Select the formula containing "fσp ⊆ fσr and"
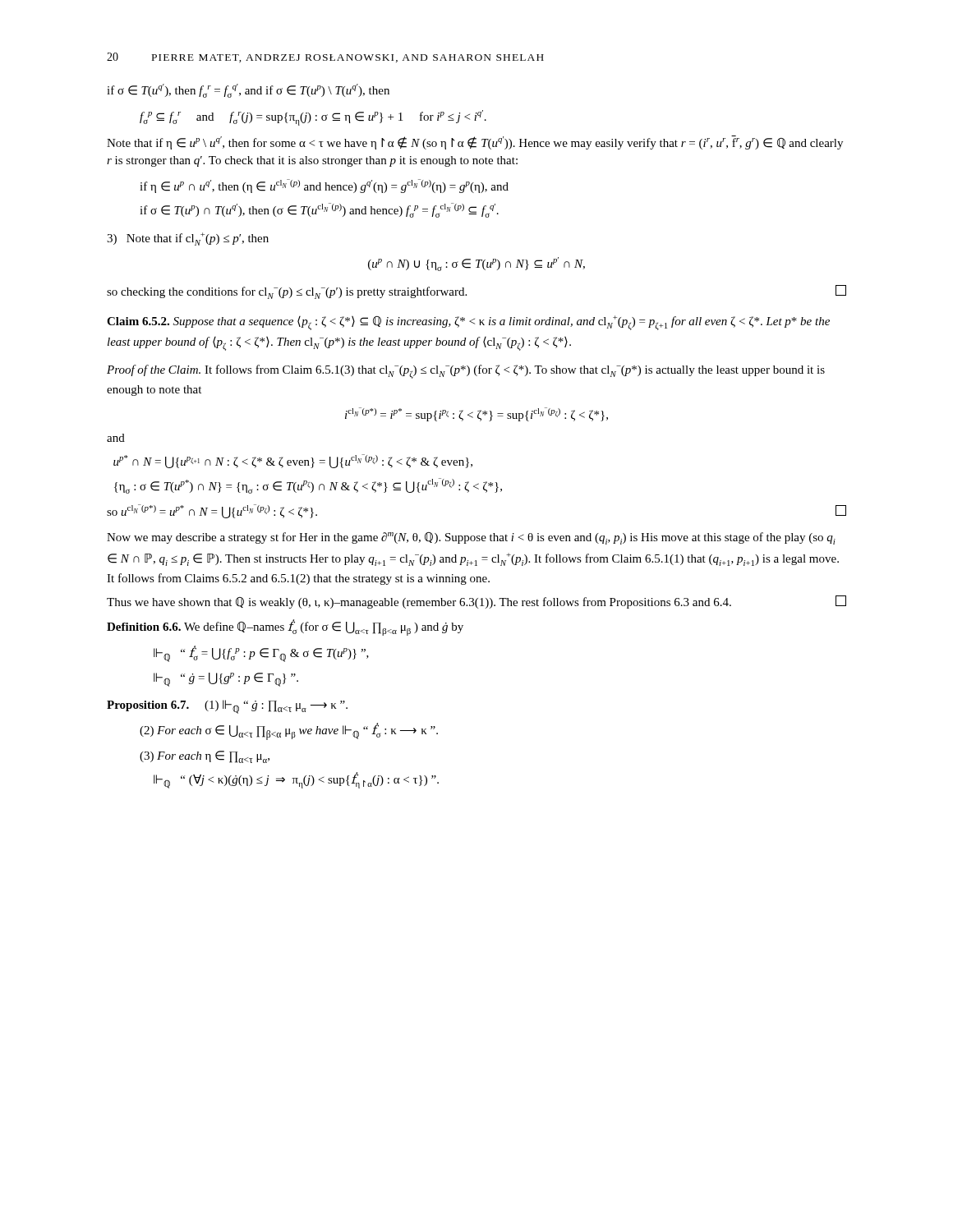The image size is (953, 1232). tap(313, 117)
